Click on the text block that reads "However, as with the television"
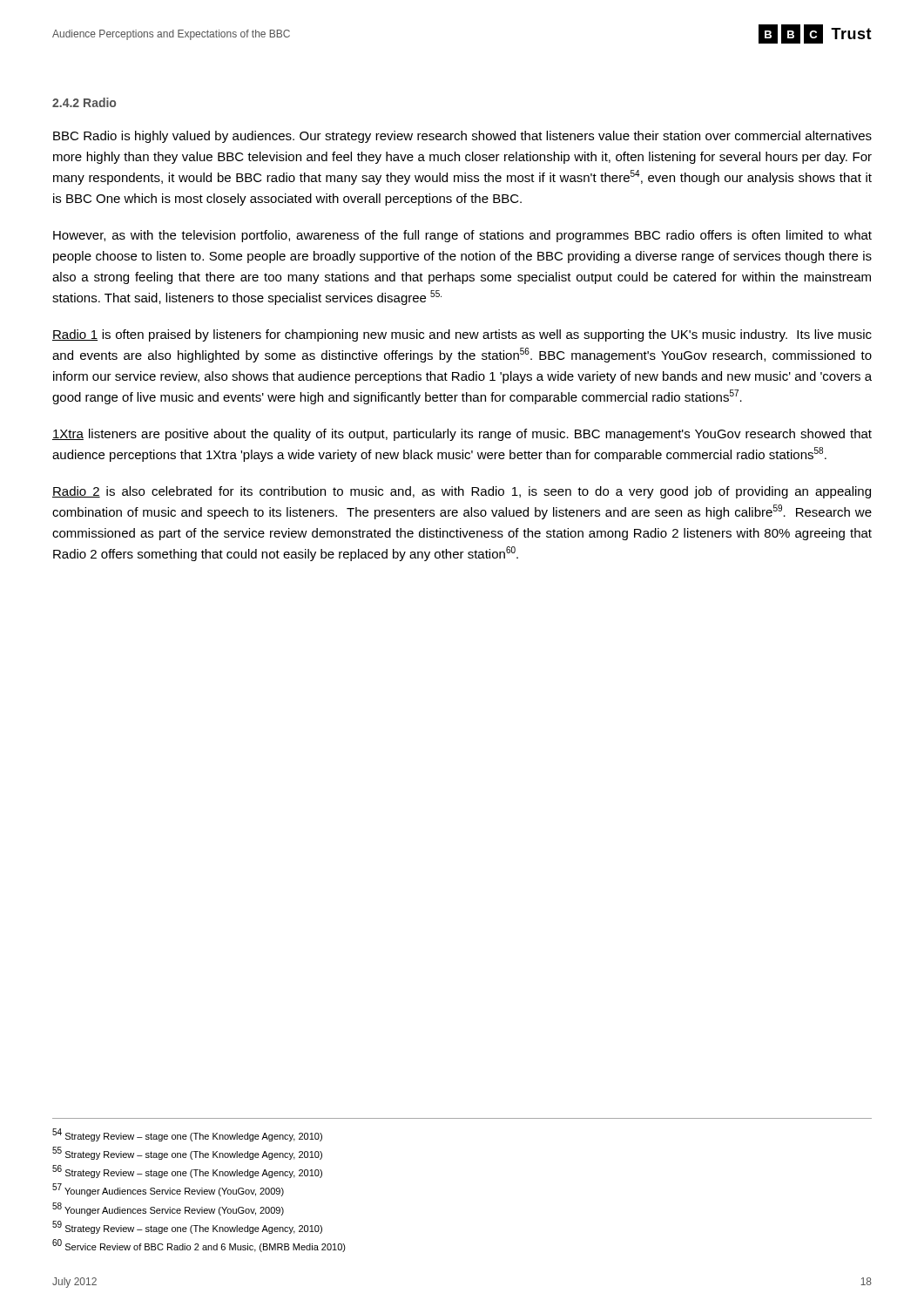 pyautogui.click(x=462, y=266)
